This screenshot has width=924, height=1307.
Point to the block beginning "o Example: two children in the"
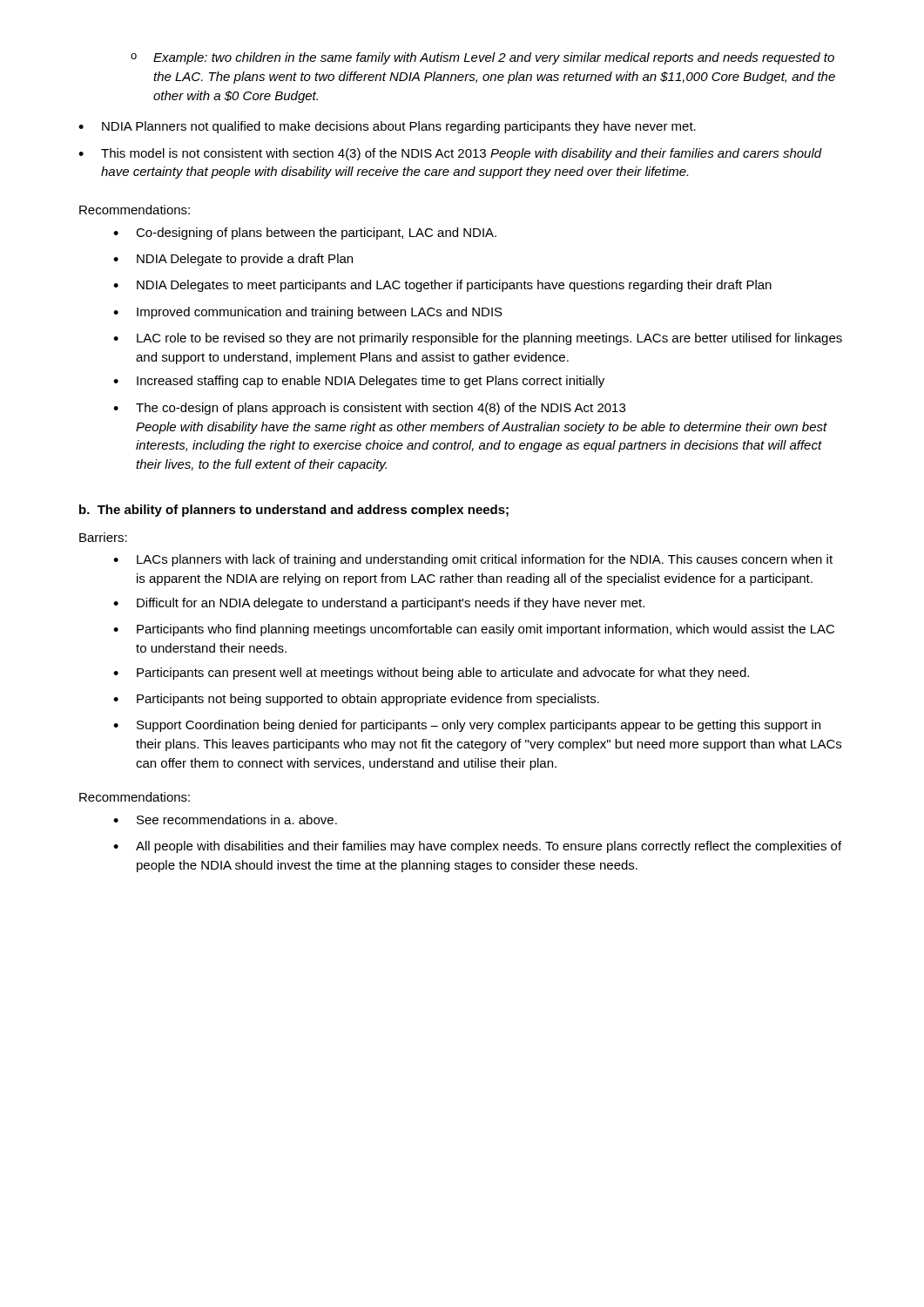tap(488, 76)
